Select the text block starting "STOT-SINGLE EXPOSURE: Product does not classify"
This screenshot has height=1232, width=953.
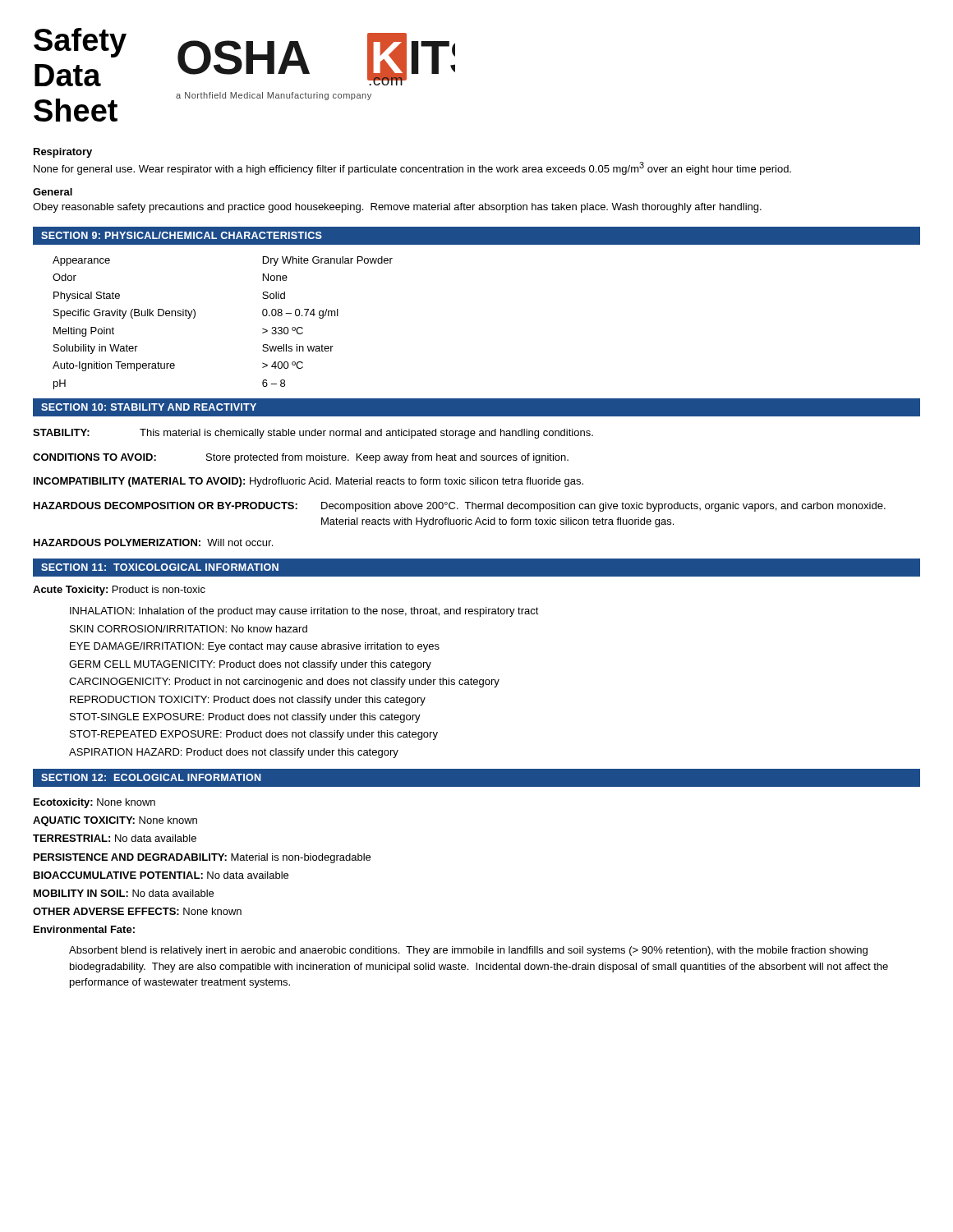click(x=245, y=717)
